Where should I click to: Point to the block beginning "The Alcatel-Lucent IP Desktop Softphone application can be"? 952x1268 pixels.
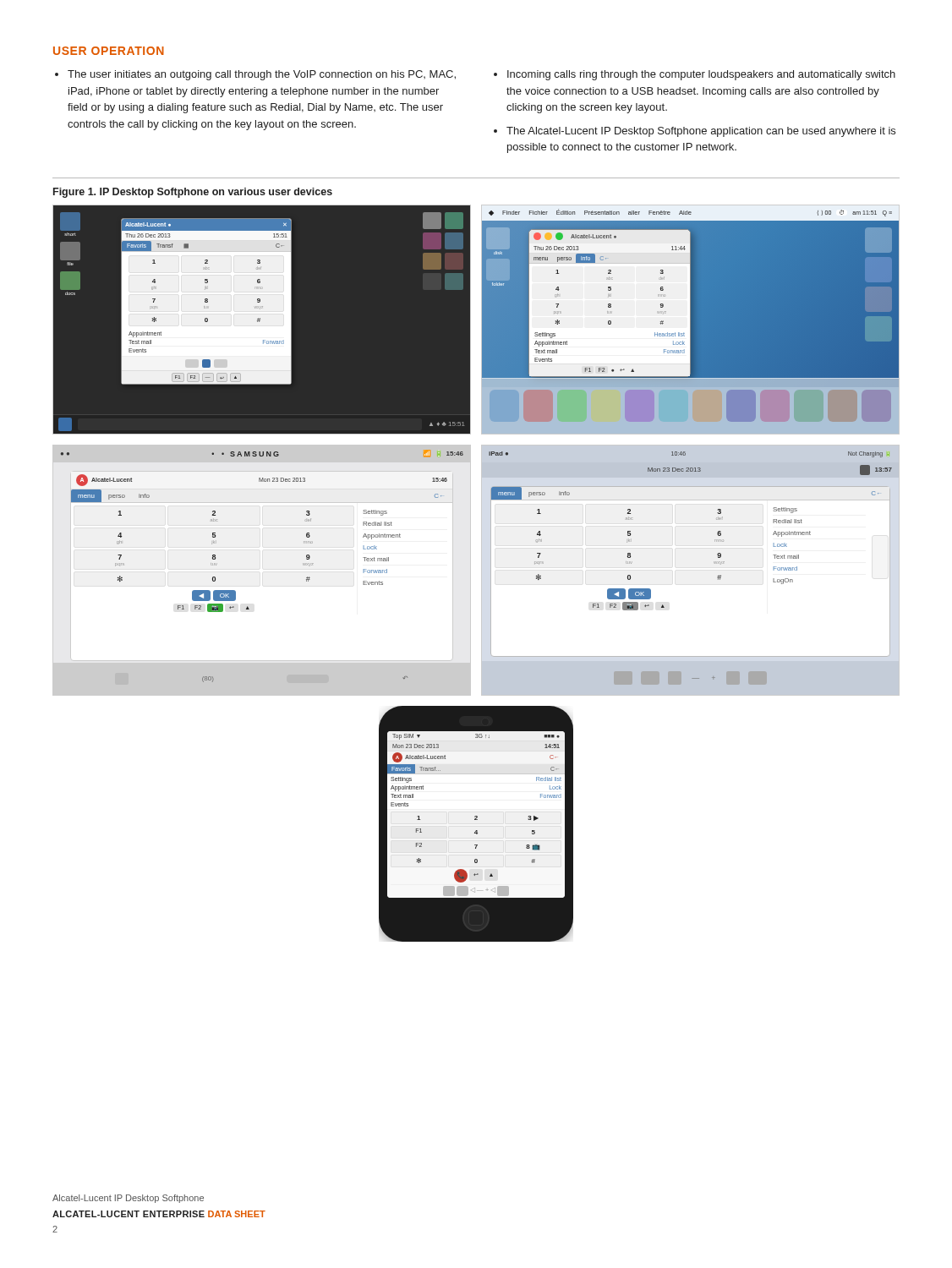[701, 138]
